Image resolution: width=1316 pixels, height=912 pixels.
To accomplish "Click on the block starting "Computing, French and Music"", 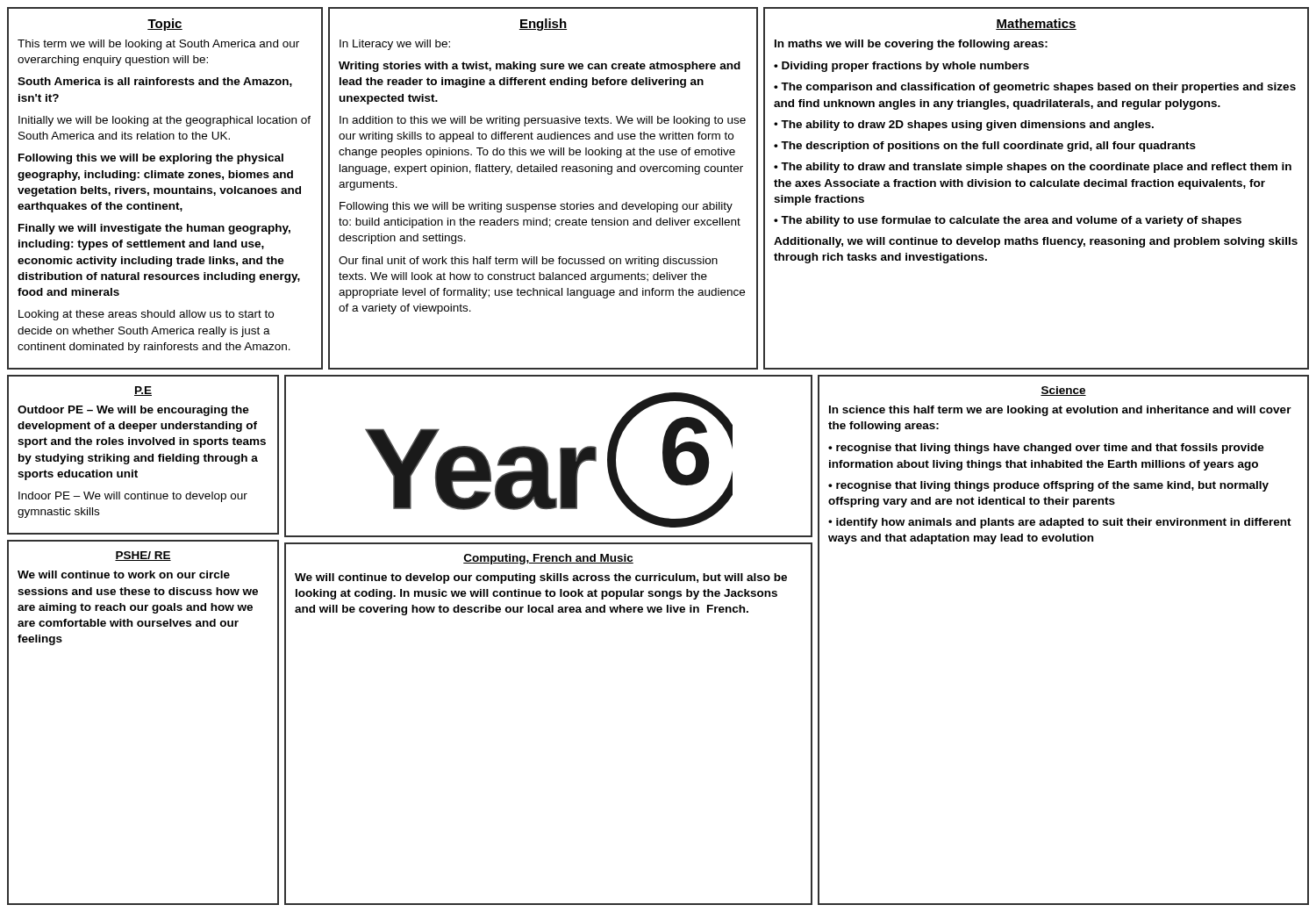I will click(x=548, y=558).
